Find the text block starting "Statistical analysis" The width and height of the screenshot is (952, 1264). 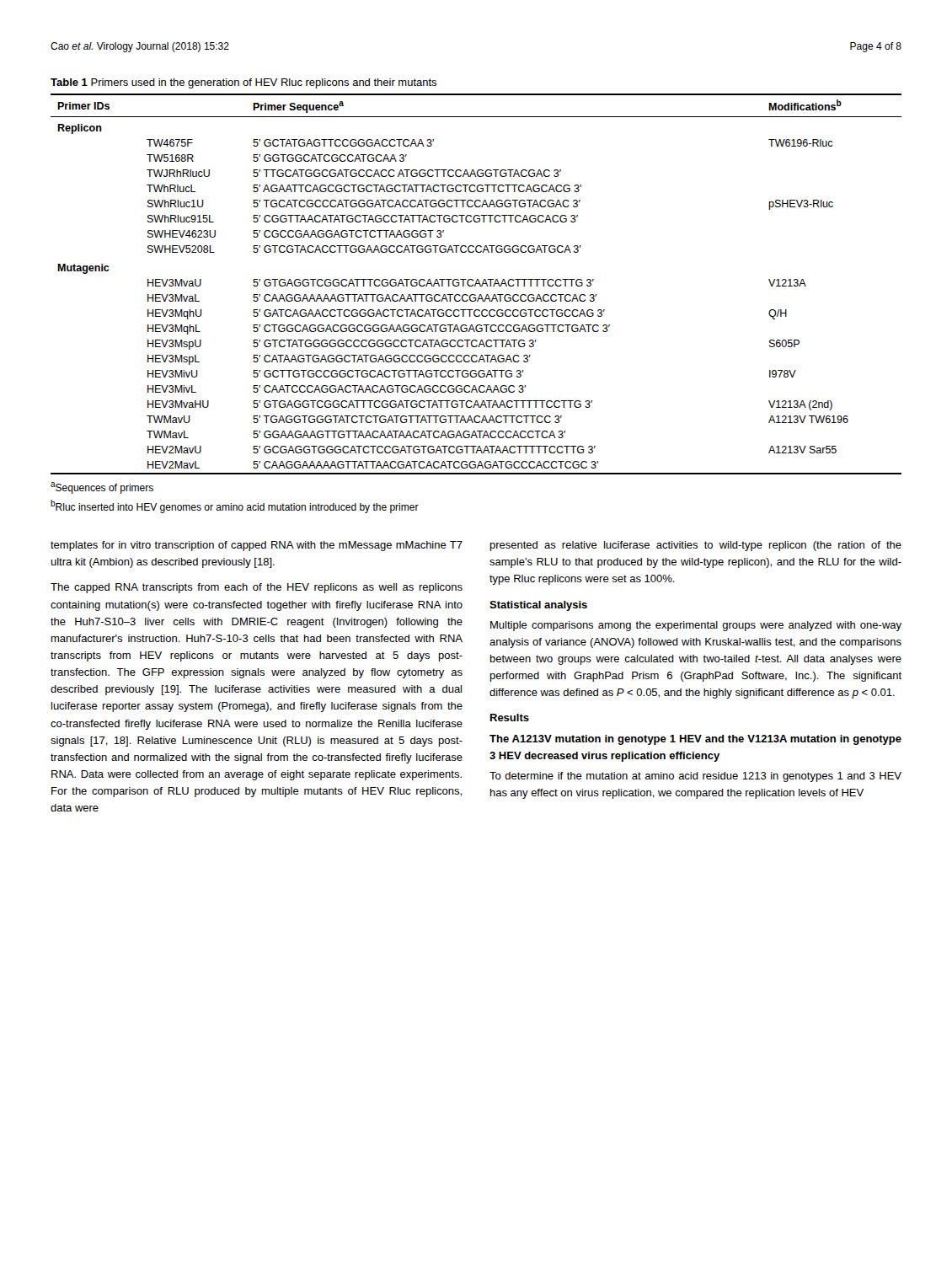(538, 604)
